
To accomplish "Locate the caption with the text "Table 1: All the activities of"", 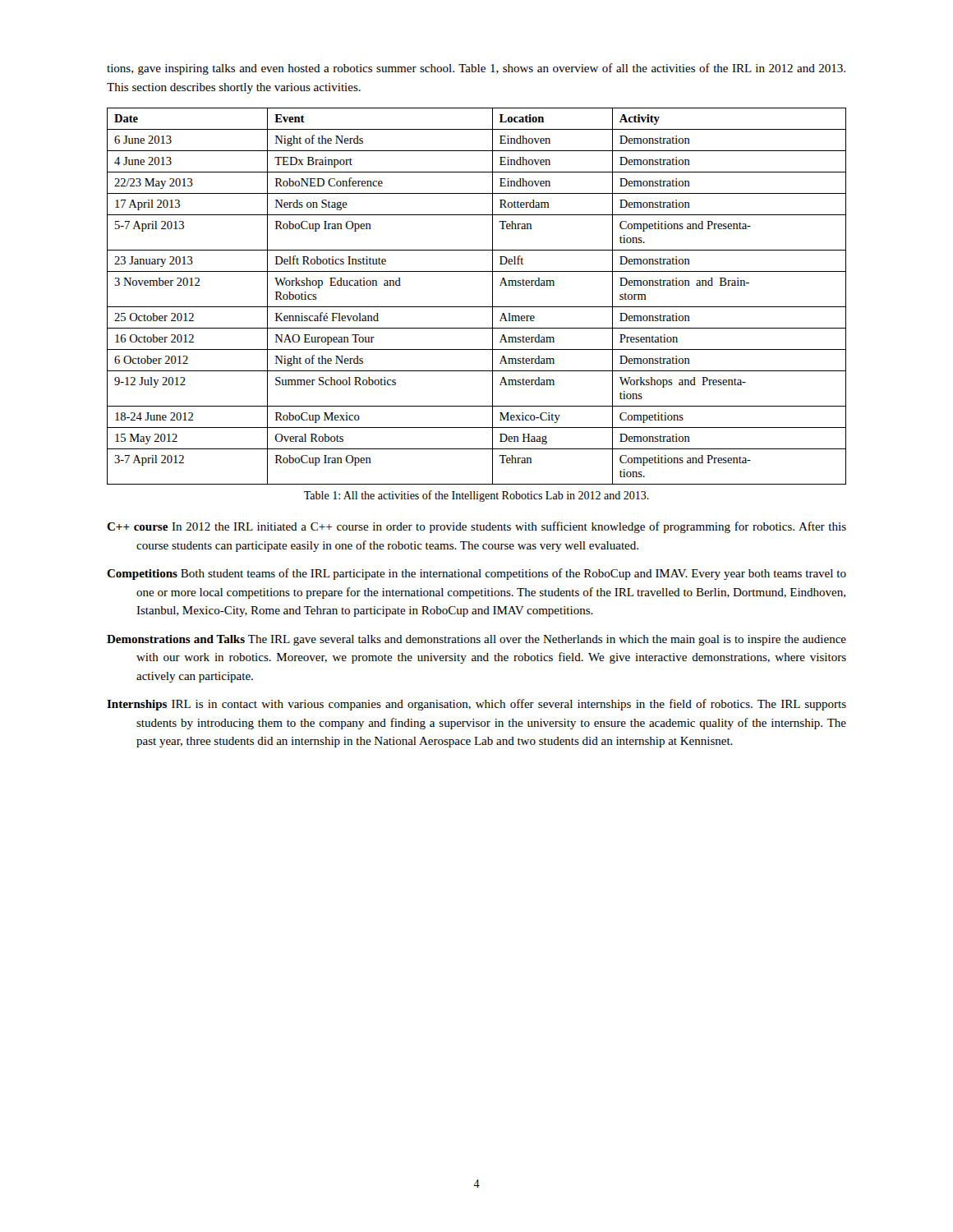I will (476, 496).
